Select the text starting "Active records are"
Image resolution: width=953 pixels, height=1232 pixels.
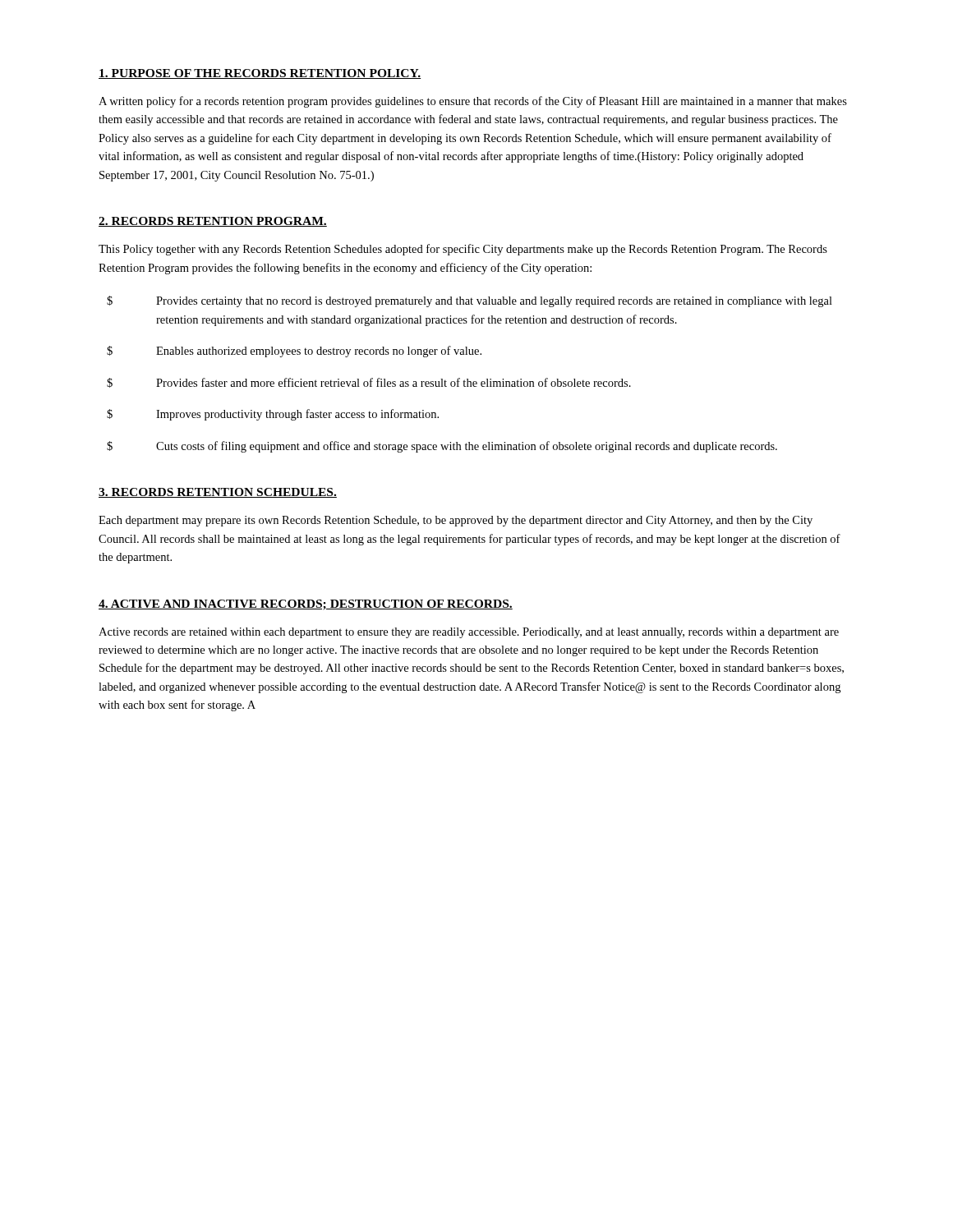[x=472, y=668]
